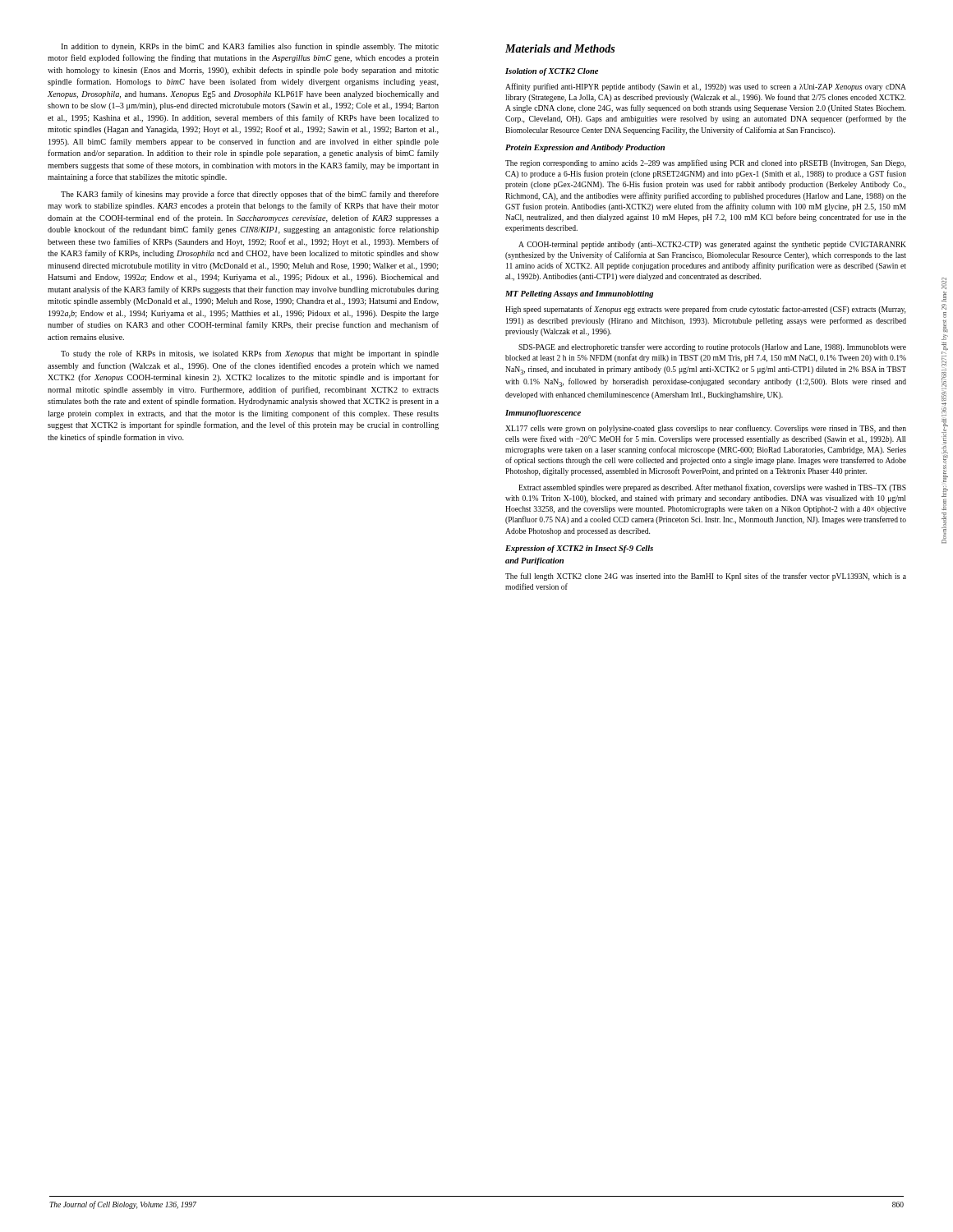Image resolution: width=953 pixels, height=1232 pixels.
Task: Find the text block that says "The KAR3 family of kinesins may provide a"
Action: pyautogui.click(x=243, y=266)
